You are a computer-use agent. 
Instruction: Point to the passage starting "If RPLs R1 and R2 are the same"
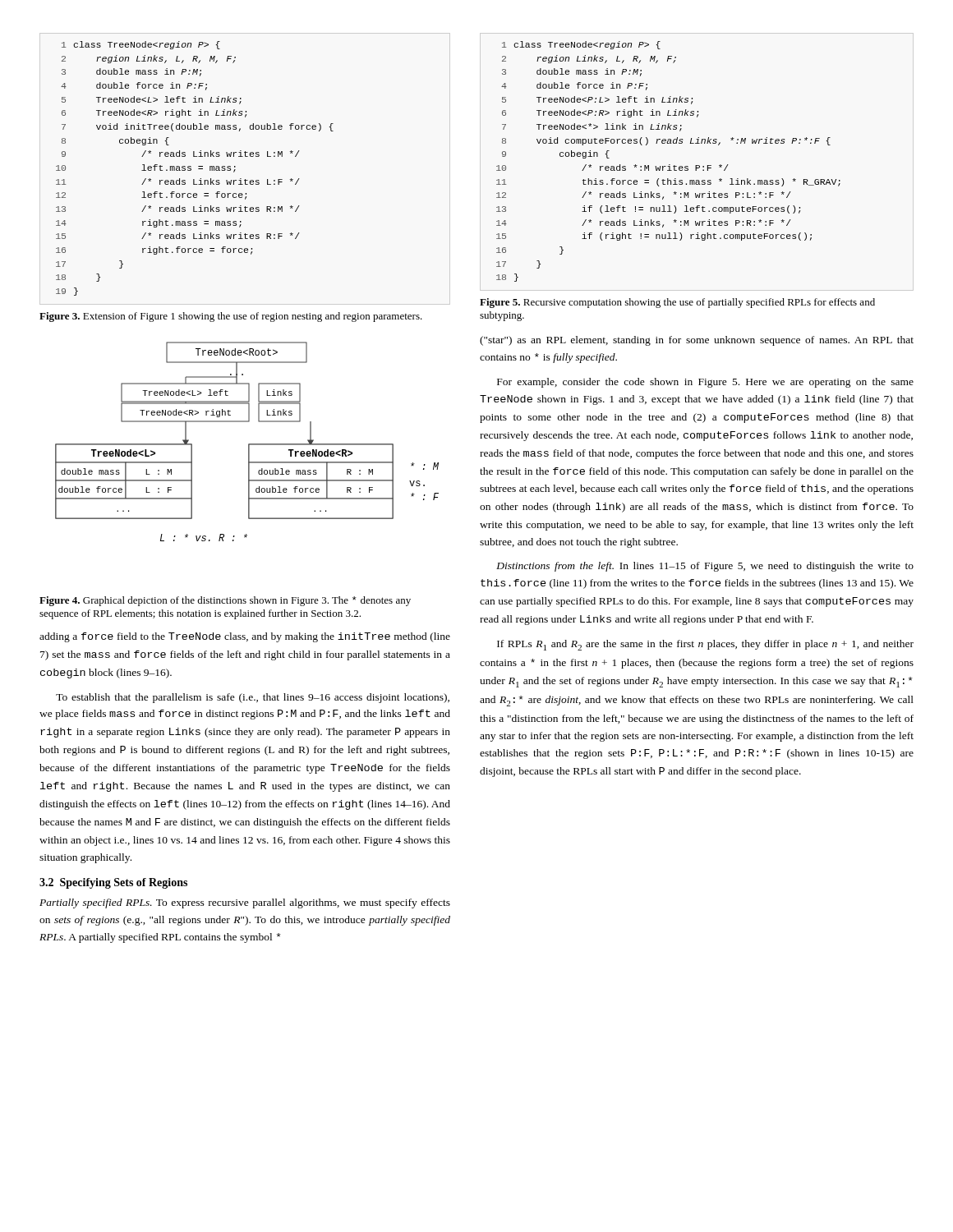(697, 707)
